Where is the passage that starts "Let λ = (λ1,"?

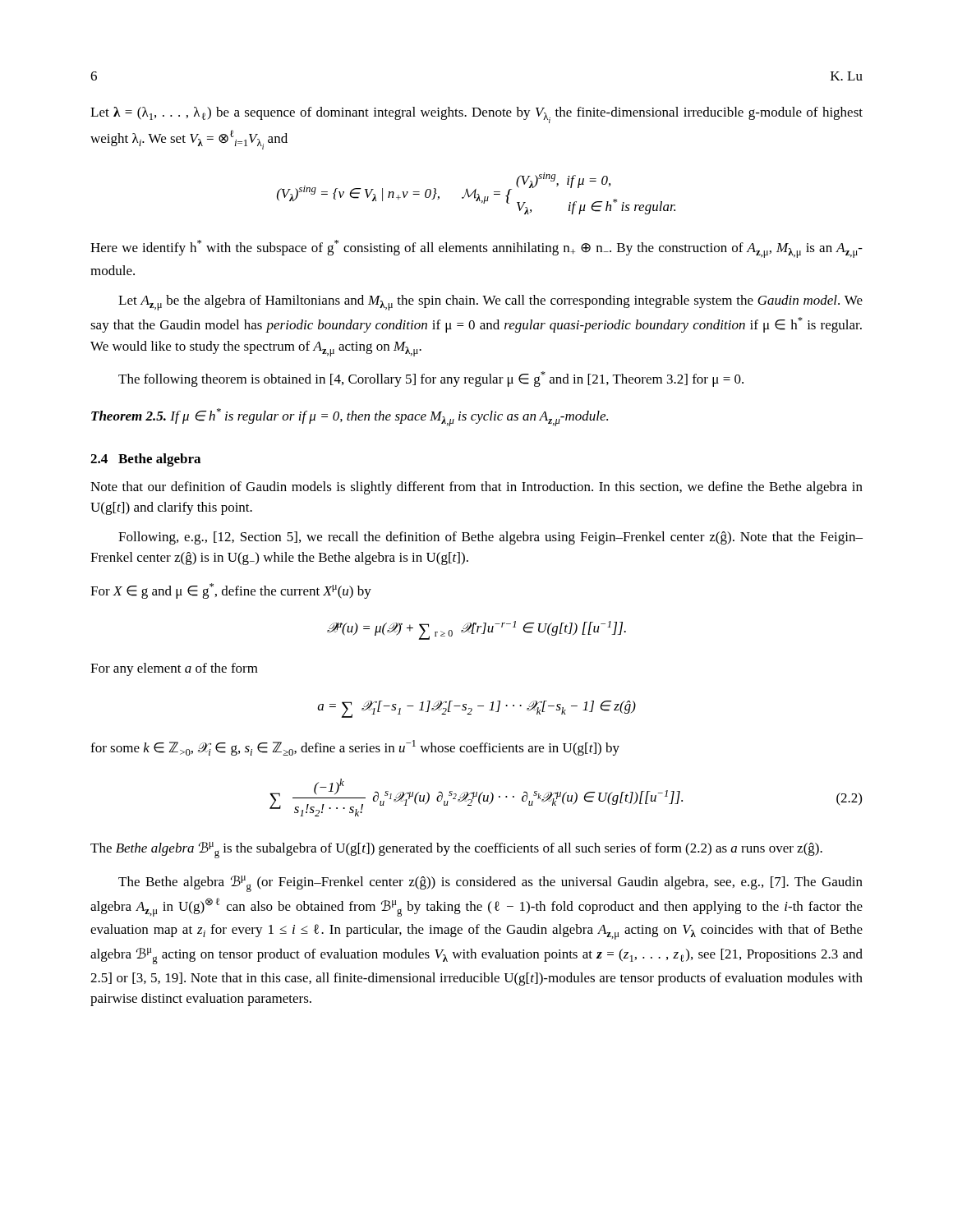(476, 127)
